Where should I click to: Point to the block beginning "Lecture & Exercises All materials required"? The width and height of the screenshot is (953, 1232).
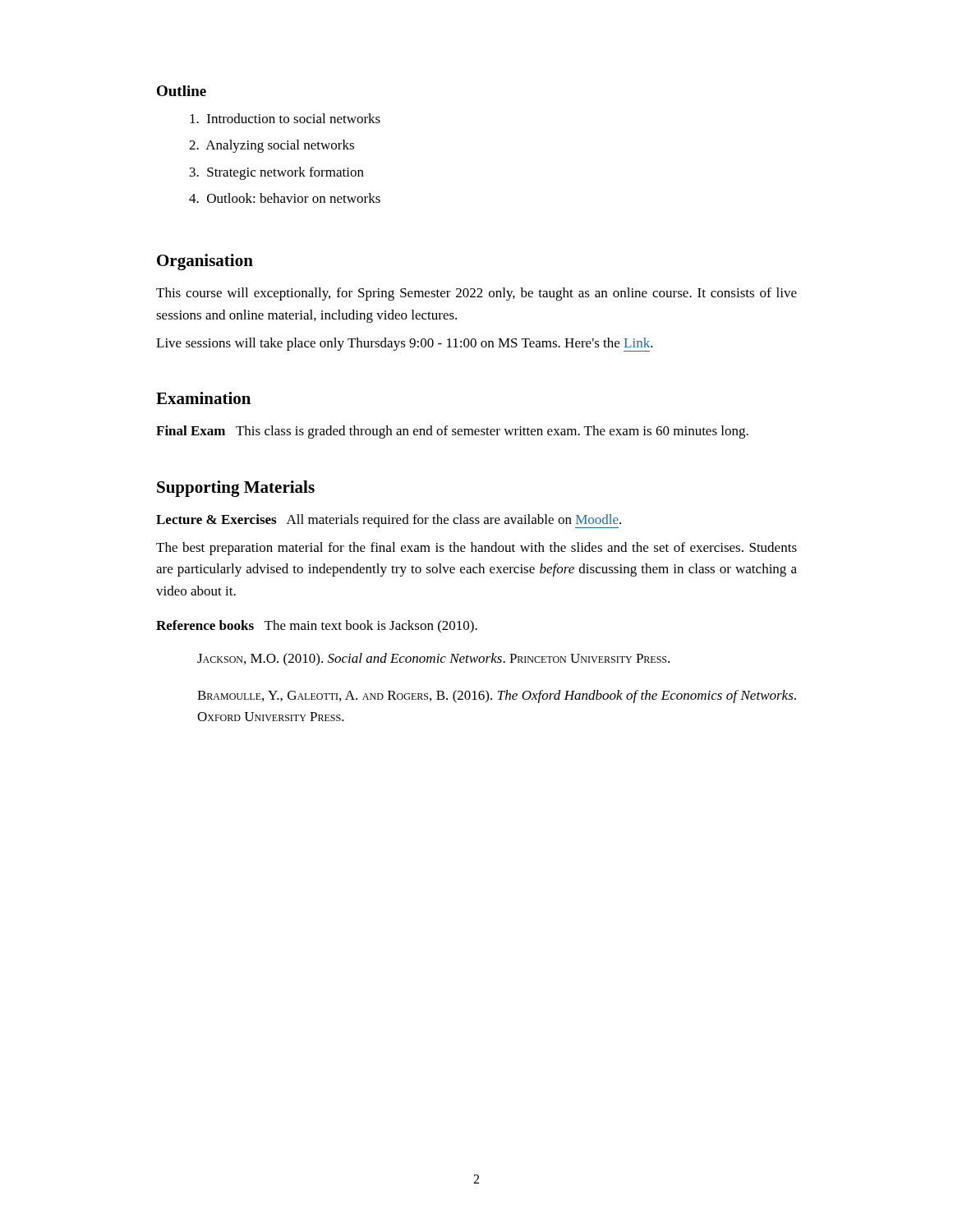tap(389, 520)
